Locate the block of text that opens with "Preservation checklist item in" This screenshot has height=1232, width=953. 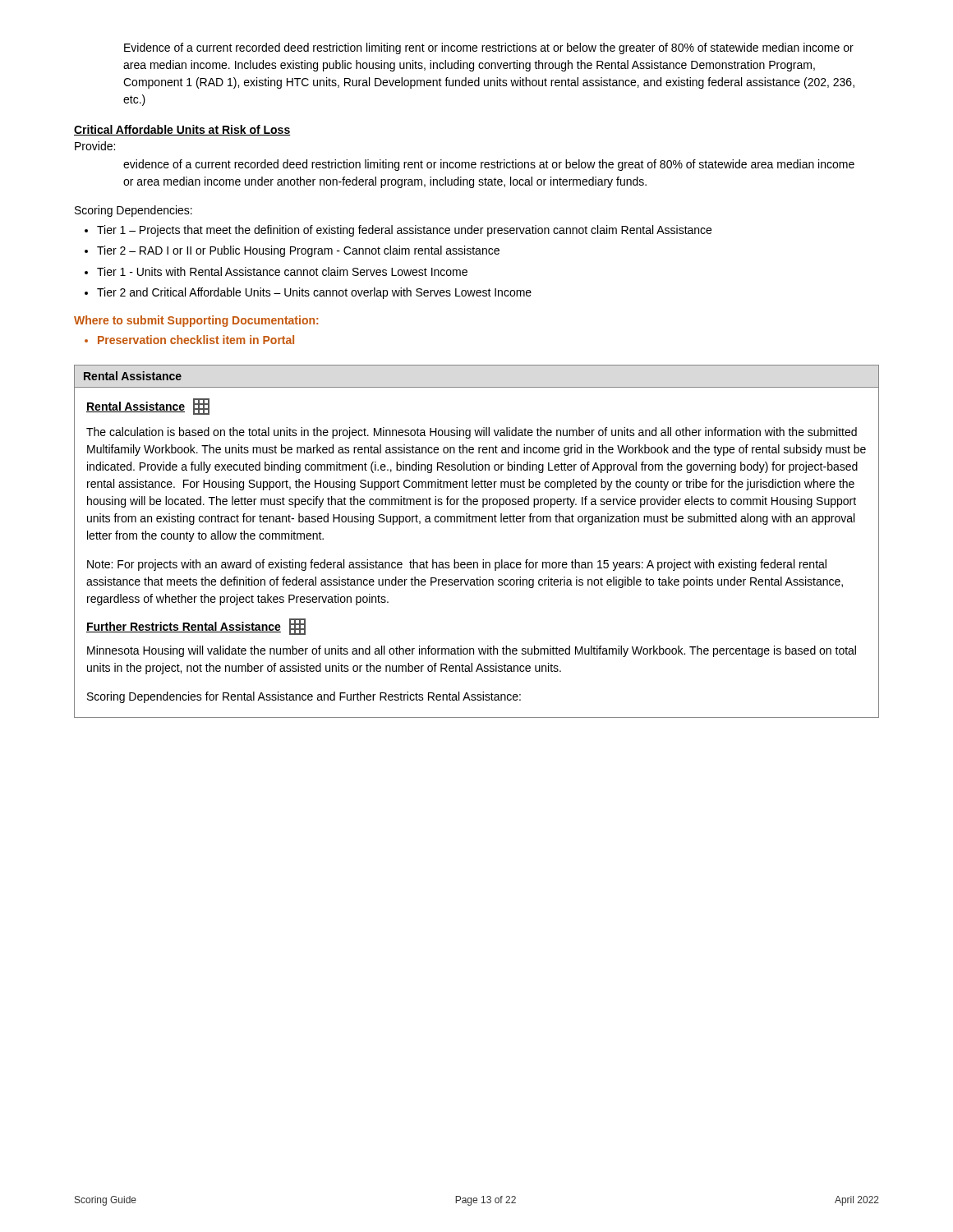point(196,340)
